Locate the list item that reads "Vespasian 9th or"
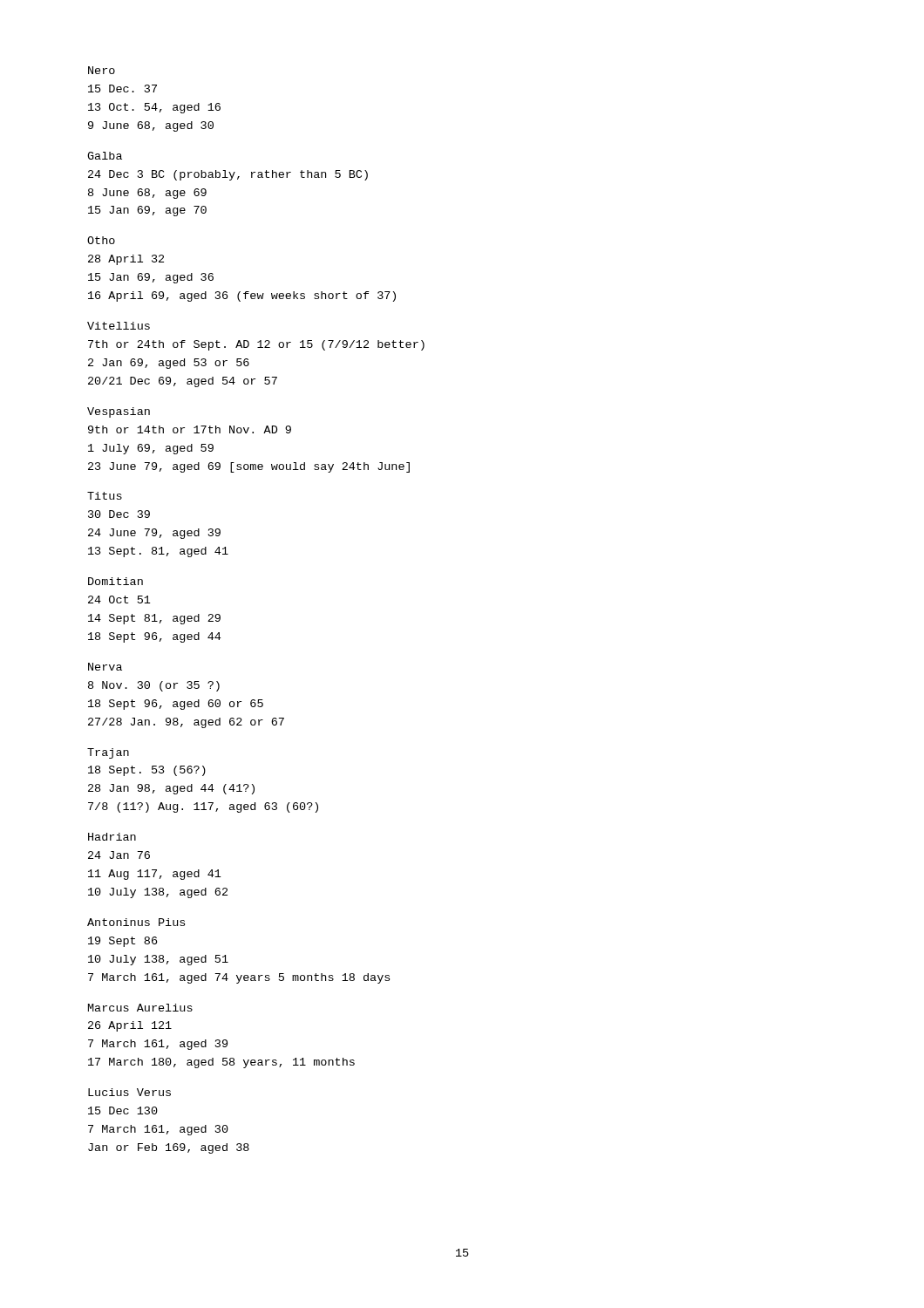924x1308 pixels. (250, 439)
